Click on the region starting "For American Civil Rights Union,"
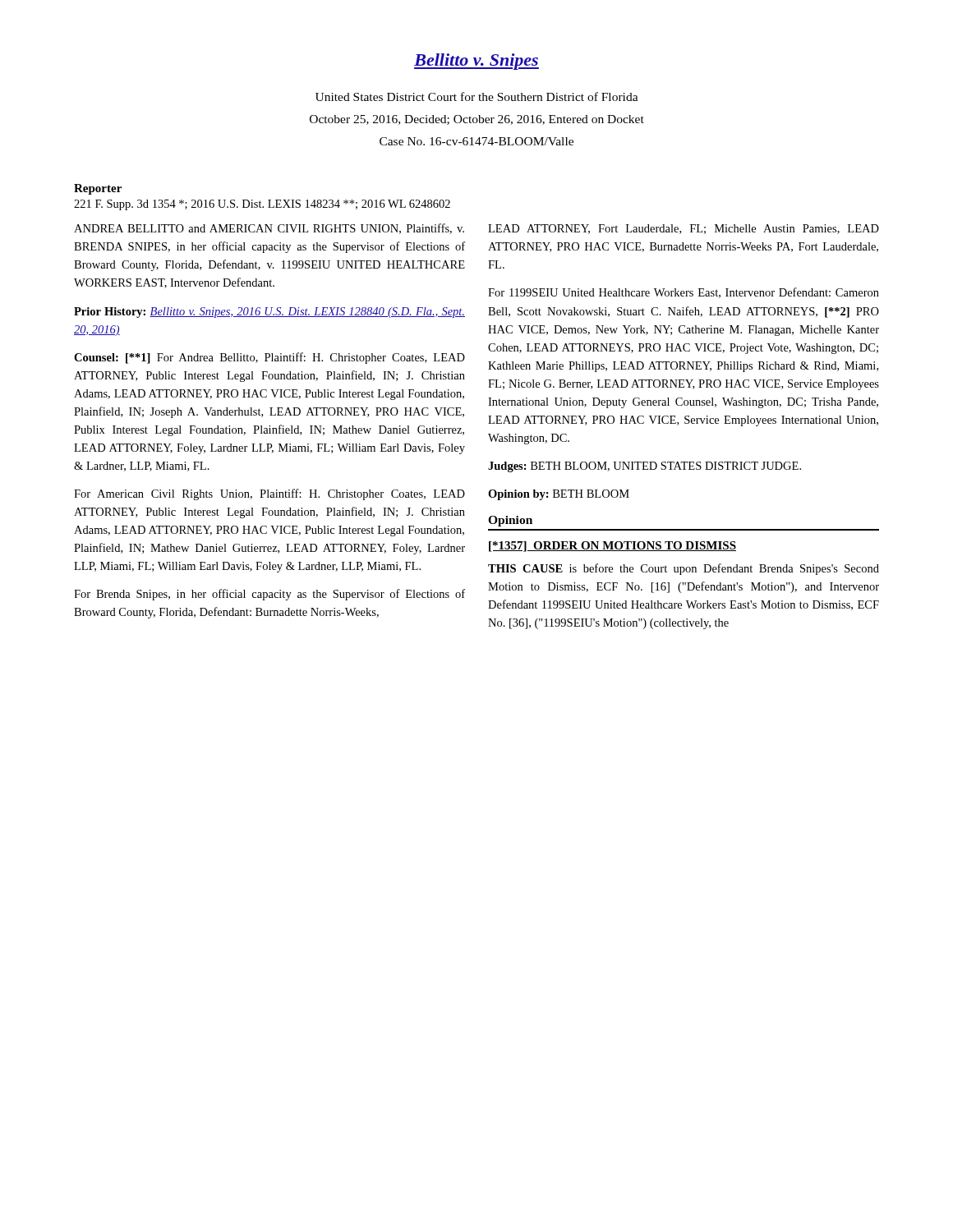This screenshot has width=953, height=1232. [x=269, y=530]
